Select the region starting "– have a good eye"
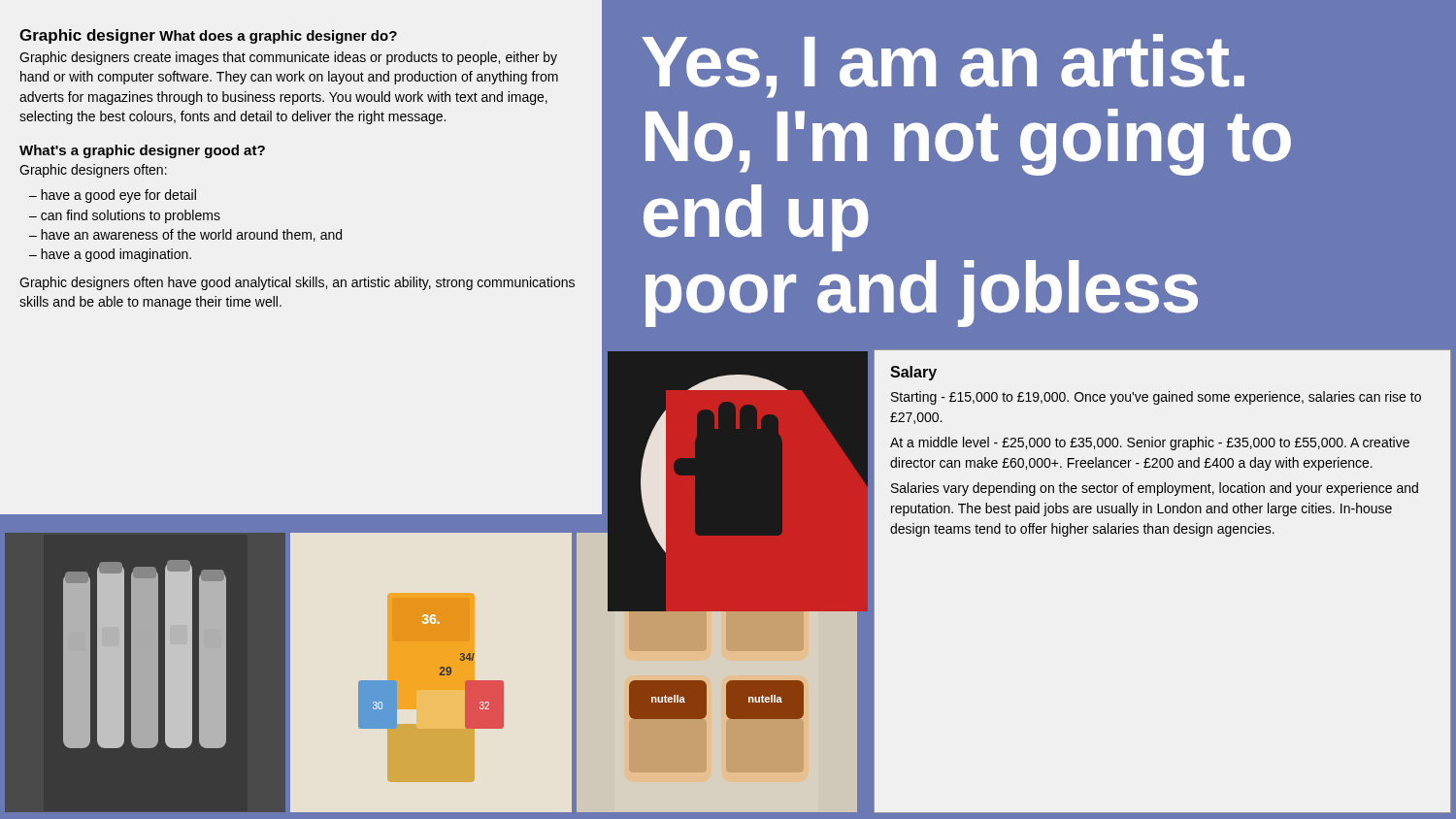Image resolution: width=1456 pixels, height=819 pixels. pyautogui.click(x=108, y=195)
